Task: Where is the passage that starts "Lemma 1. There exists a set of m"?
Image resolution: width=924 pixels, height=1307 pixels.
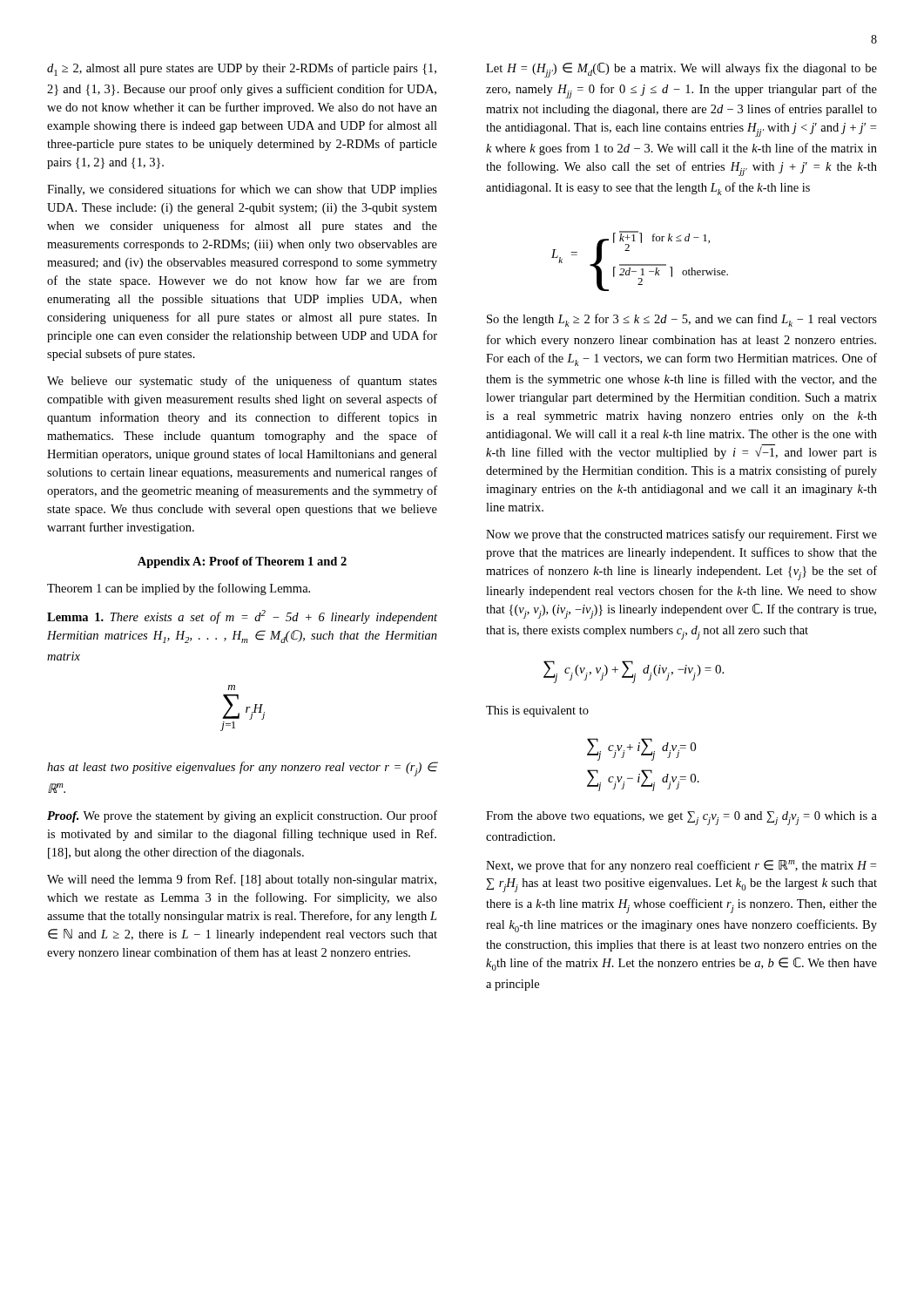Action: coord(242,636)
